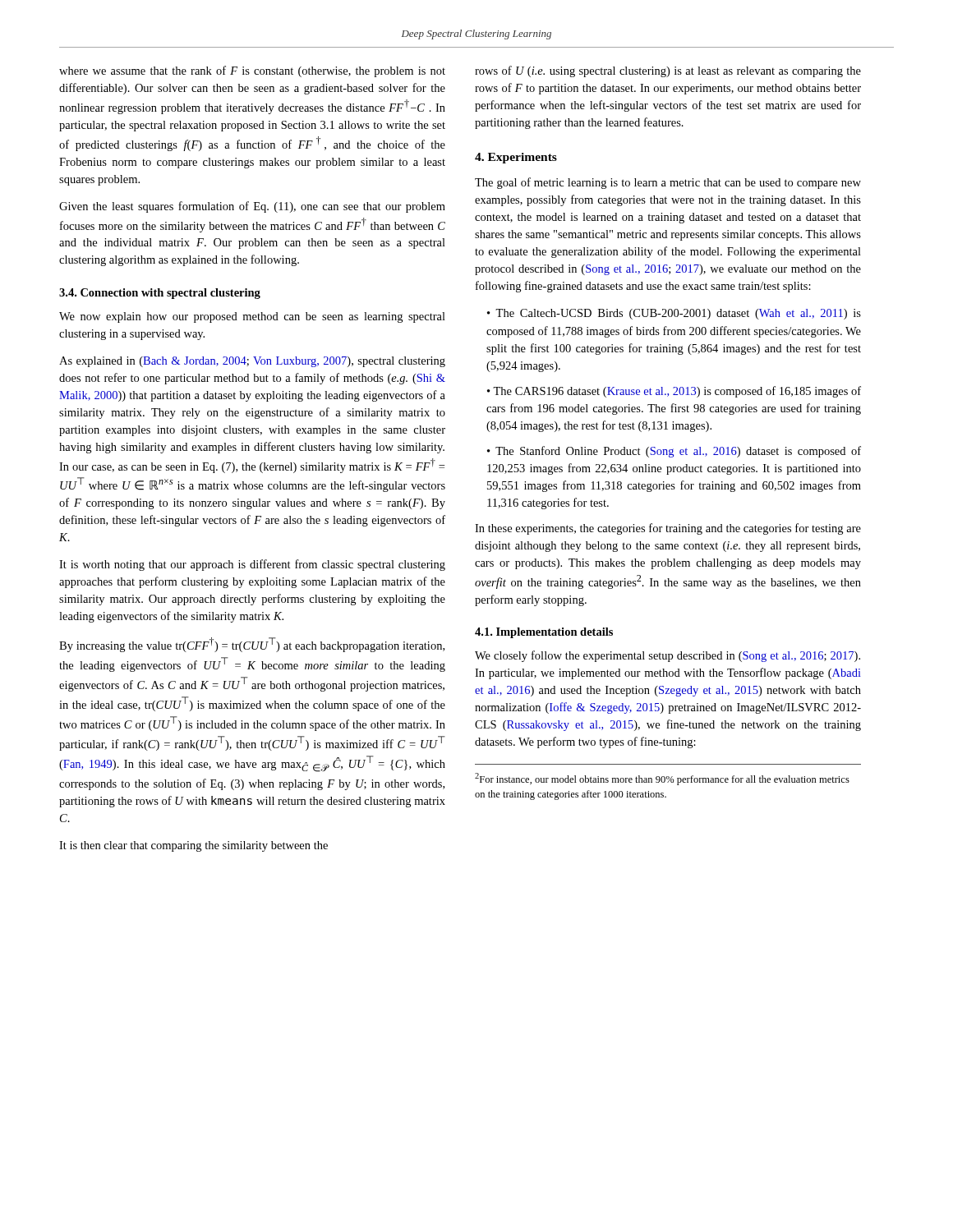Click on the text block with the text "We now explain how our proposed method"
This screenshot has width=953, height=1232.
(x=252, y=324)
